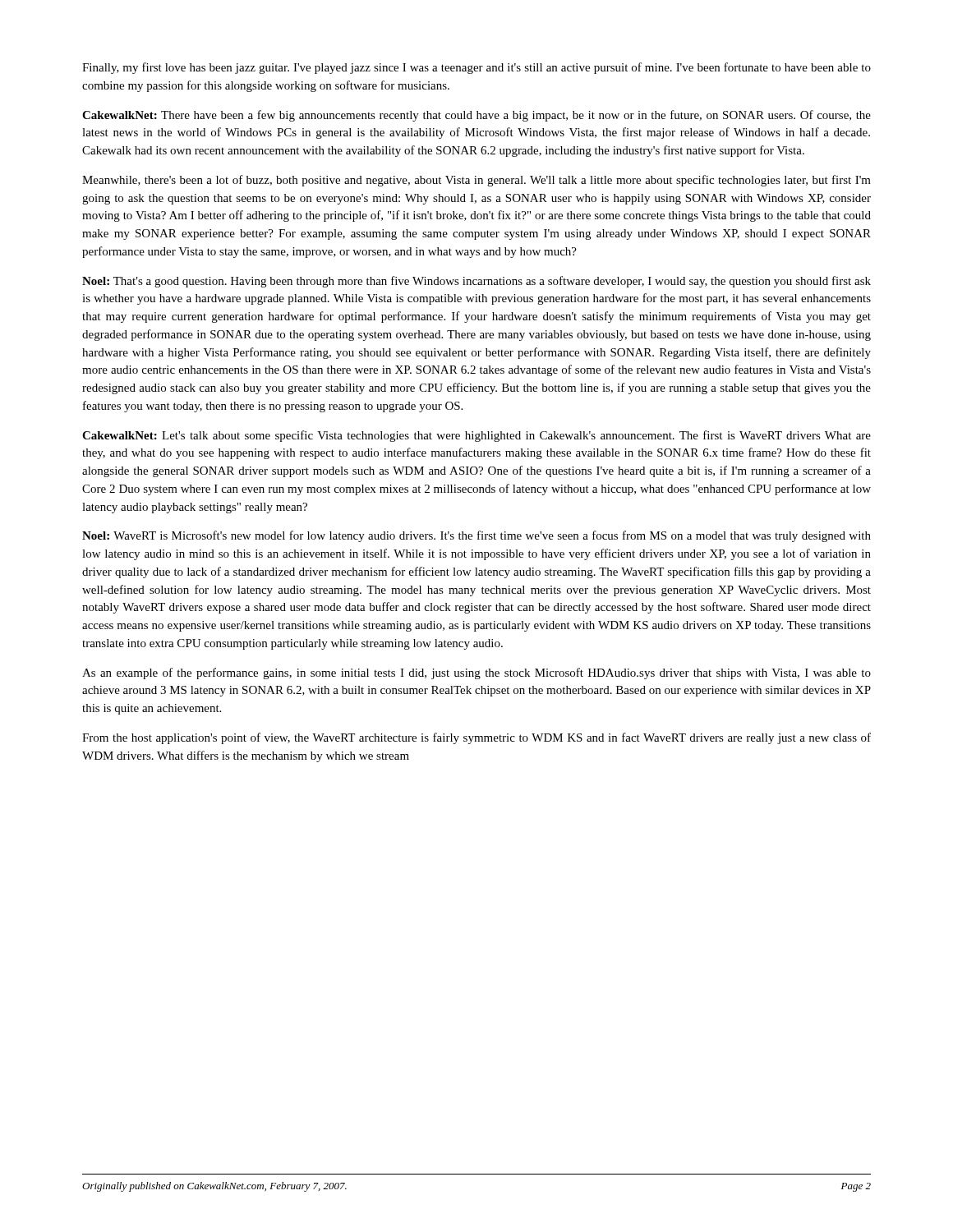Click the passage that begins "CakewalkNet: There have been a few big announcements"

pyautogui.click(x=476, y=133)
